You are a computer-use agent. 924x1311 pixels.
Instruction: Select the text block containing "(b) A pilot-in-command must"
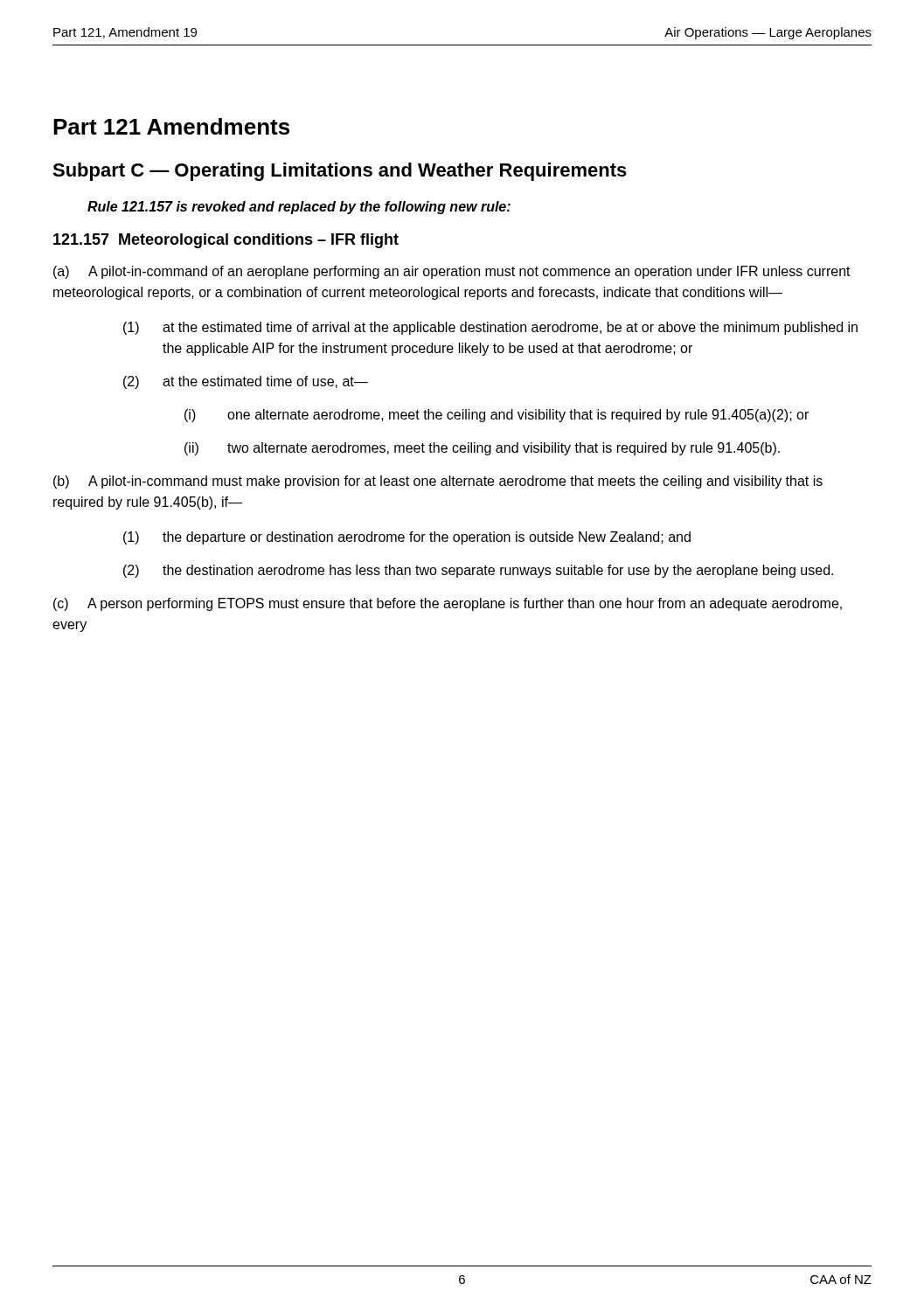coord(438,491)
